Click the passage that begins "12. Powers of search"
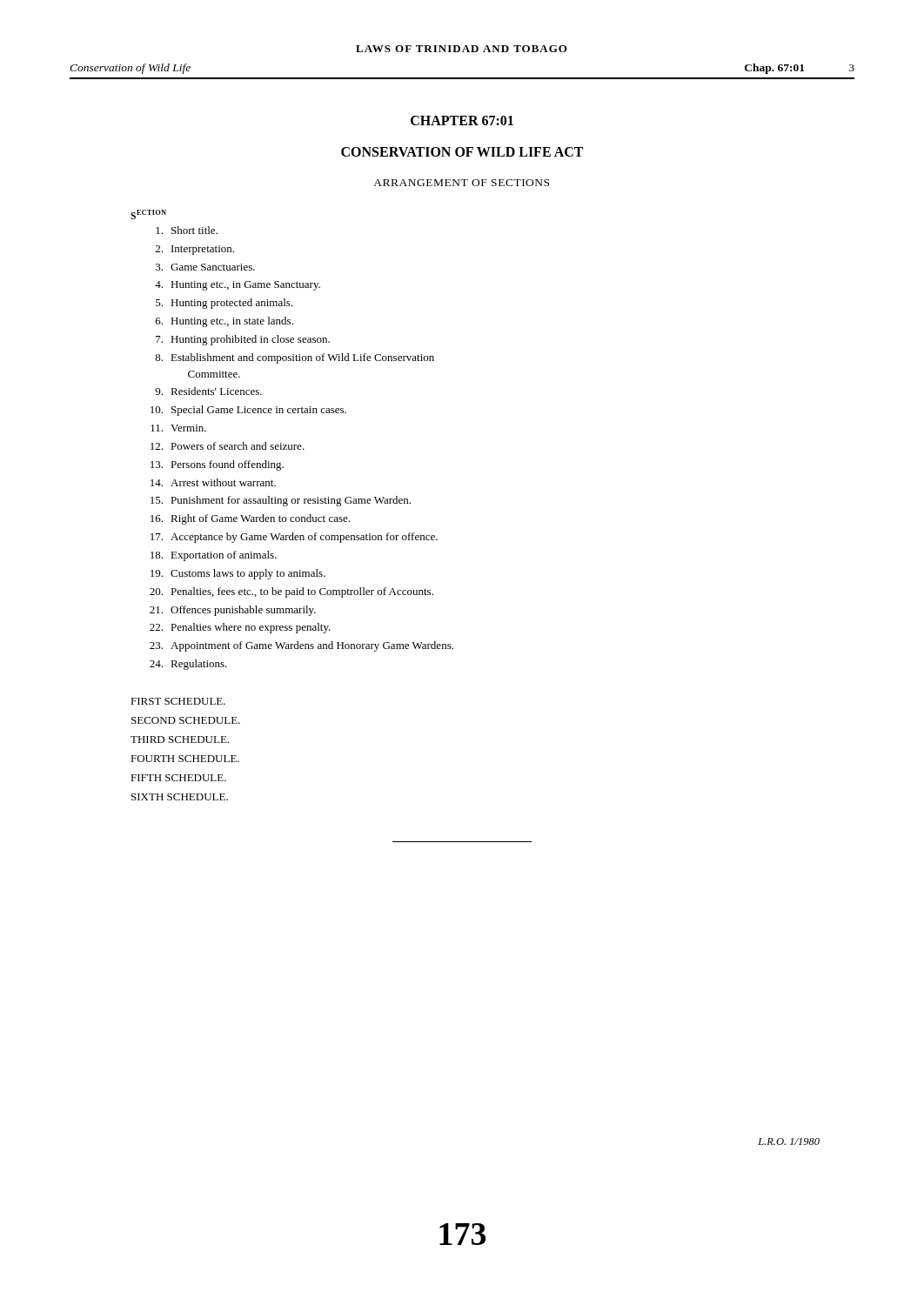The image size is (924, 1305). coord(228,446)
